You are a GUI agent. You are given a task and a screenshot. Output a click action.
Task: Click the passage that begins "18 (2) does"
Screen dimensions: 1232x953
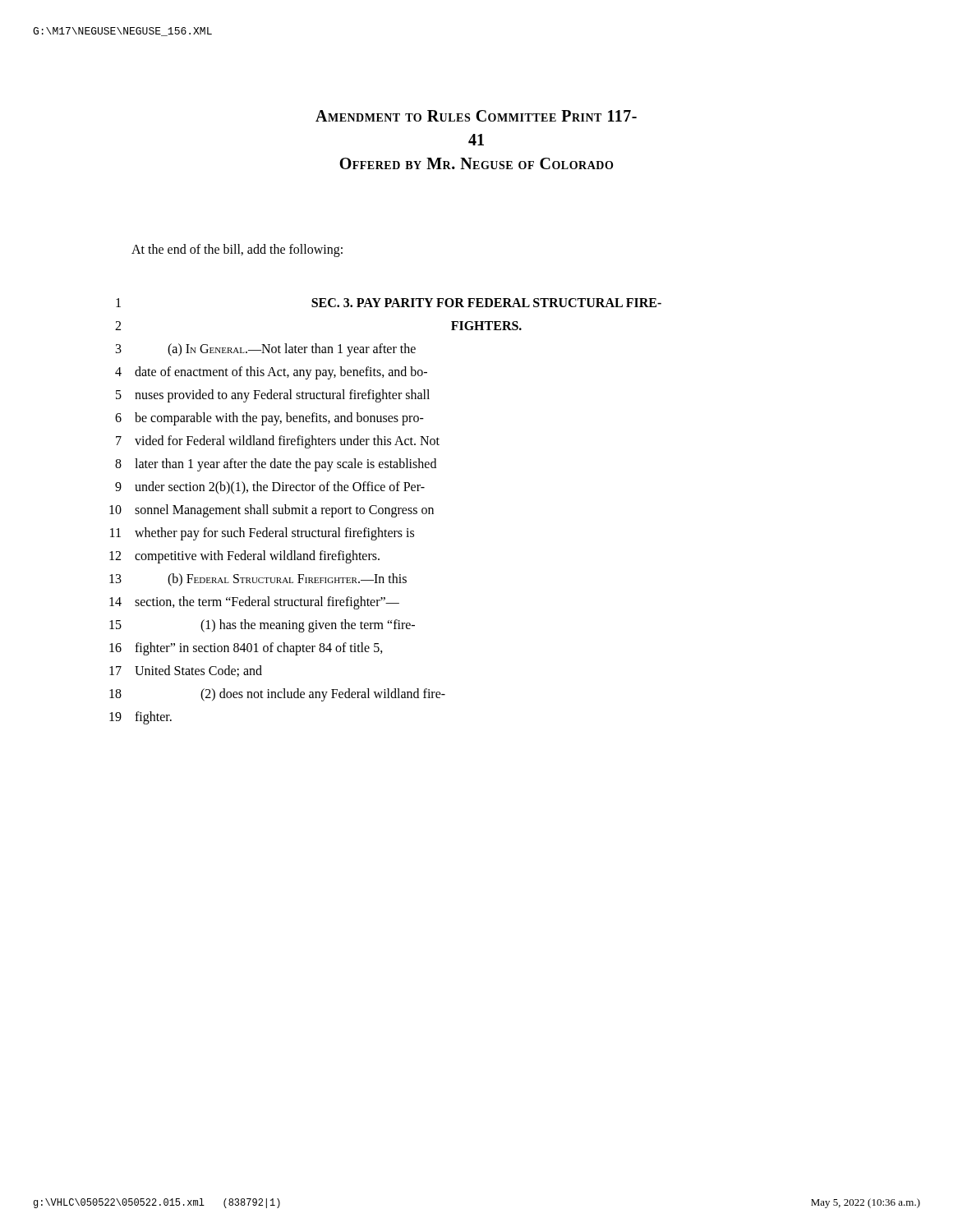(277, 695)
